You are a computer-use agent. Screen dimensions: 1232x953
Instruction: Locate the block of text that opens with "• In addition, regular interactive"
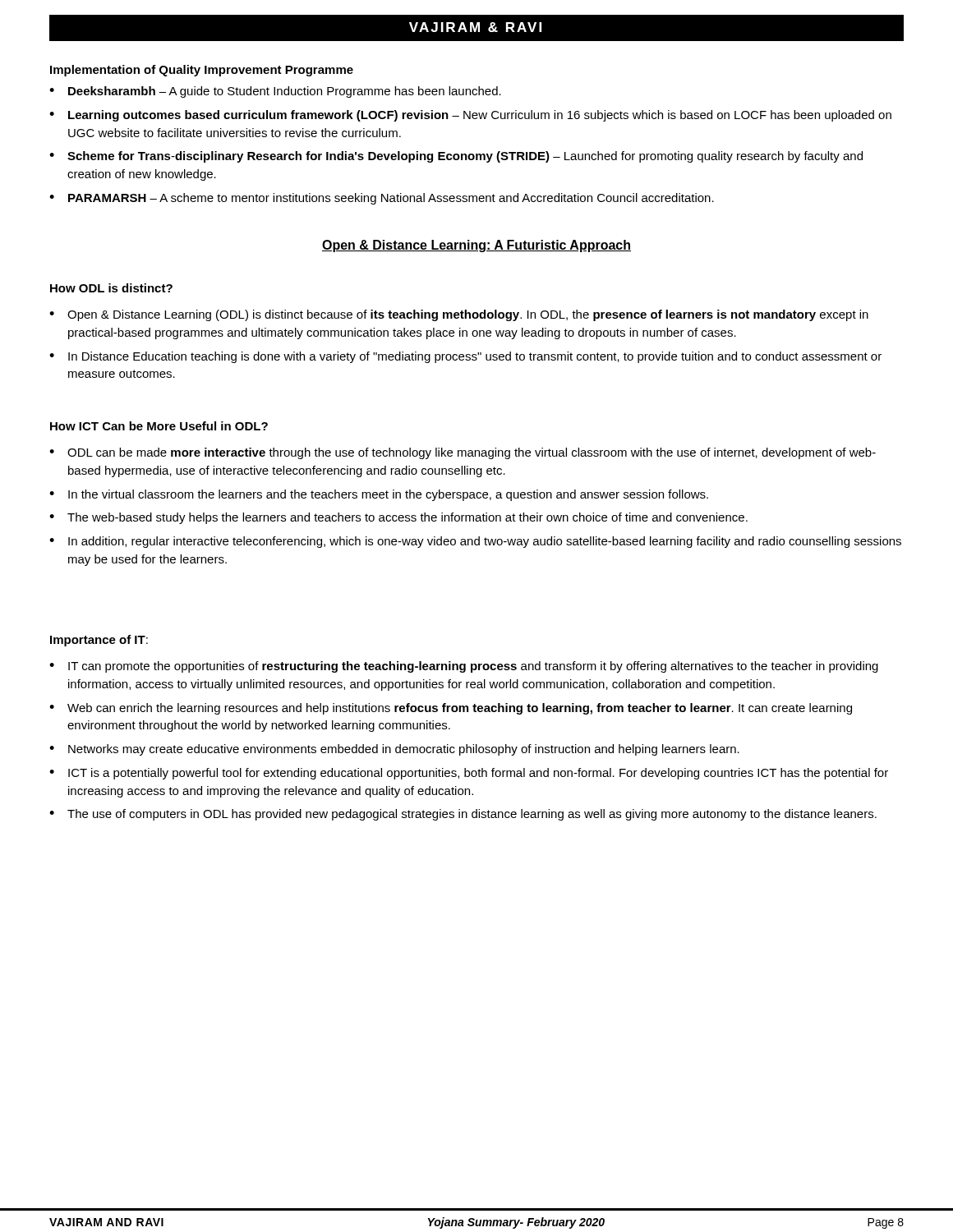[x=476, y=550]
